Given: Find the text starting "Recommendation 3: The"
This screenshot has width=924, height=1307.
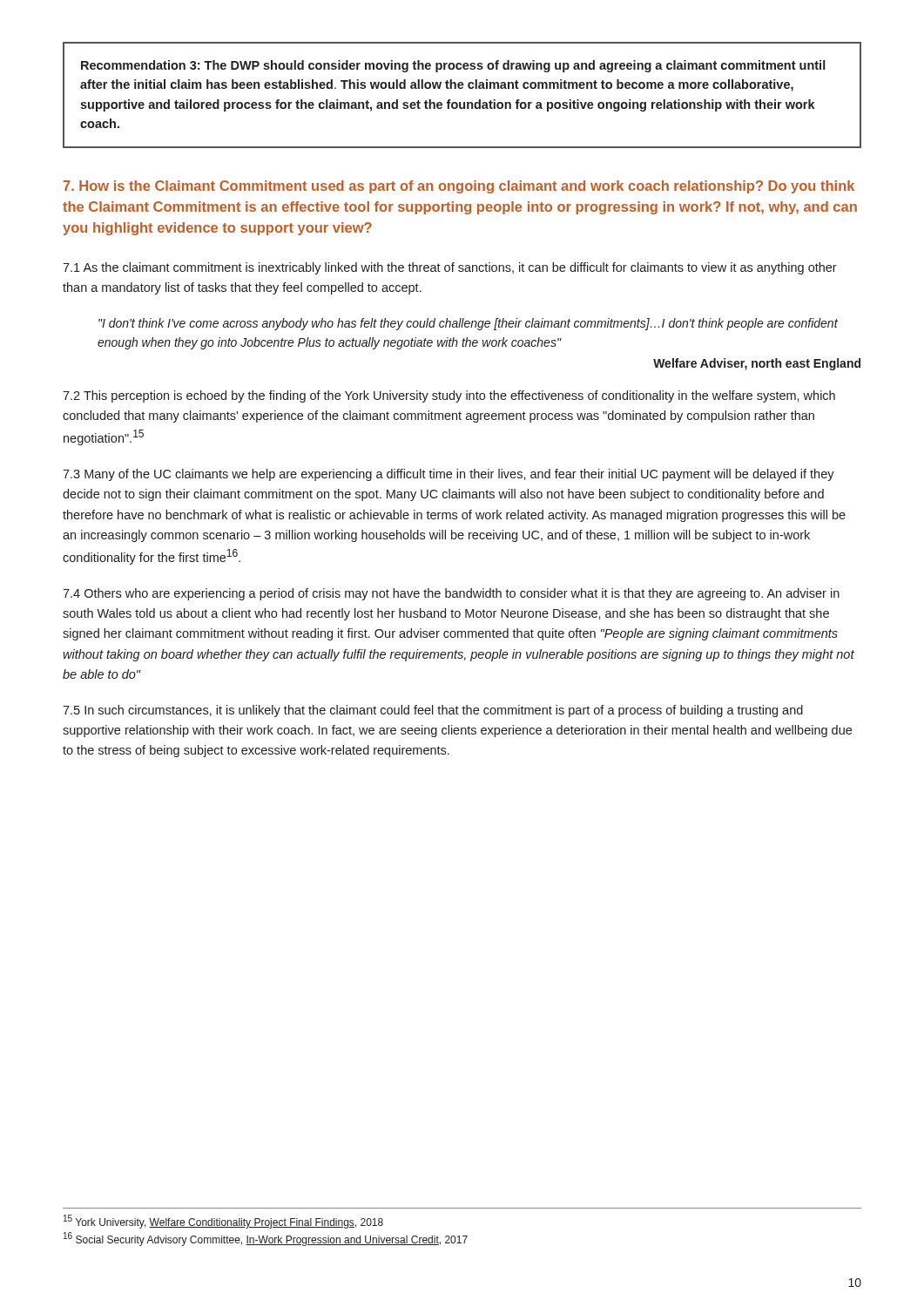Looking at the screenshot, I should click(x=453, y=95).
